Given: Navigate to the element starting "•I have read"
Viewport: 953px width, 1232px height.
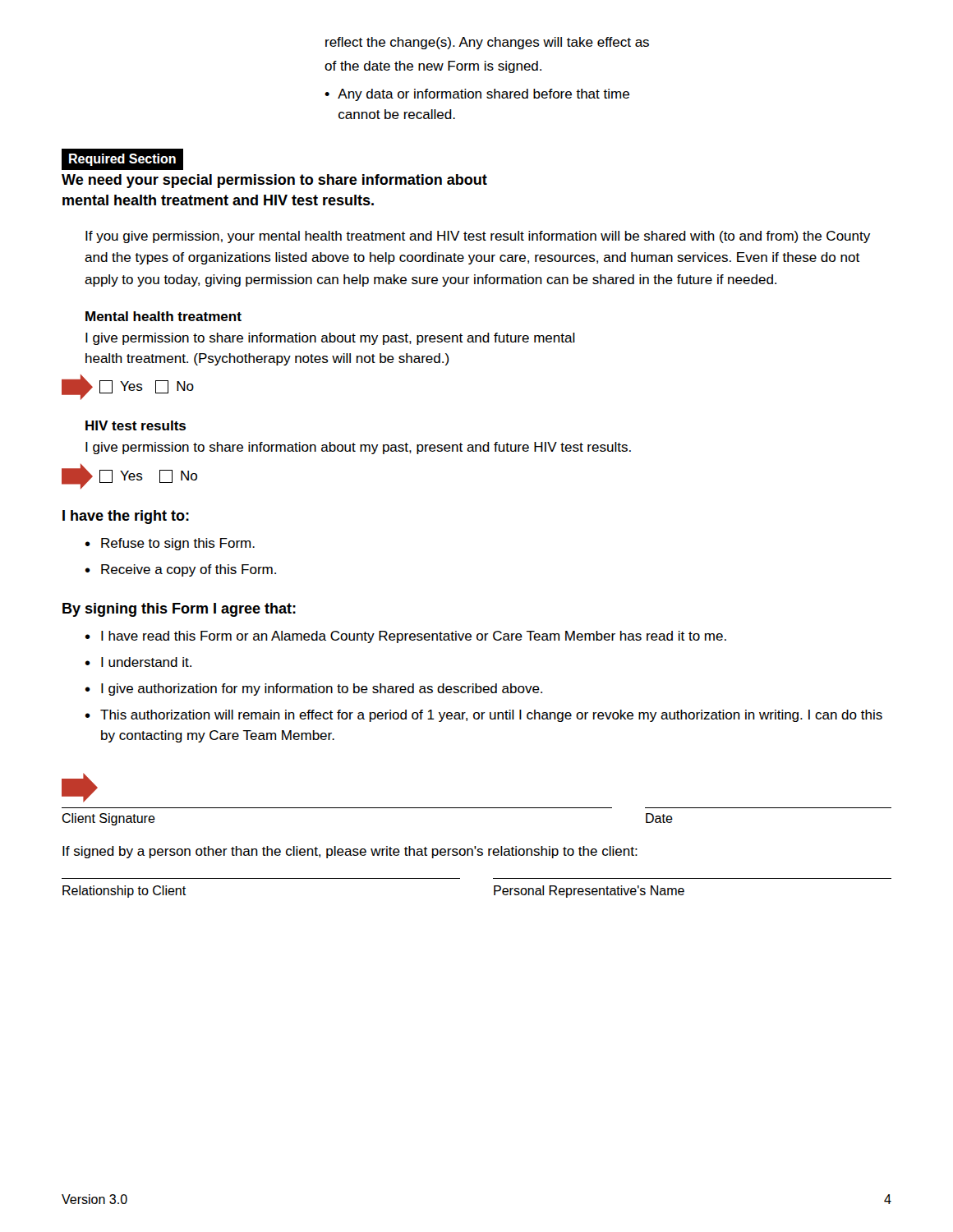Looking at the screenshot, I should pos(406,636).
